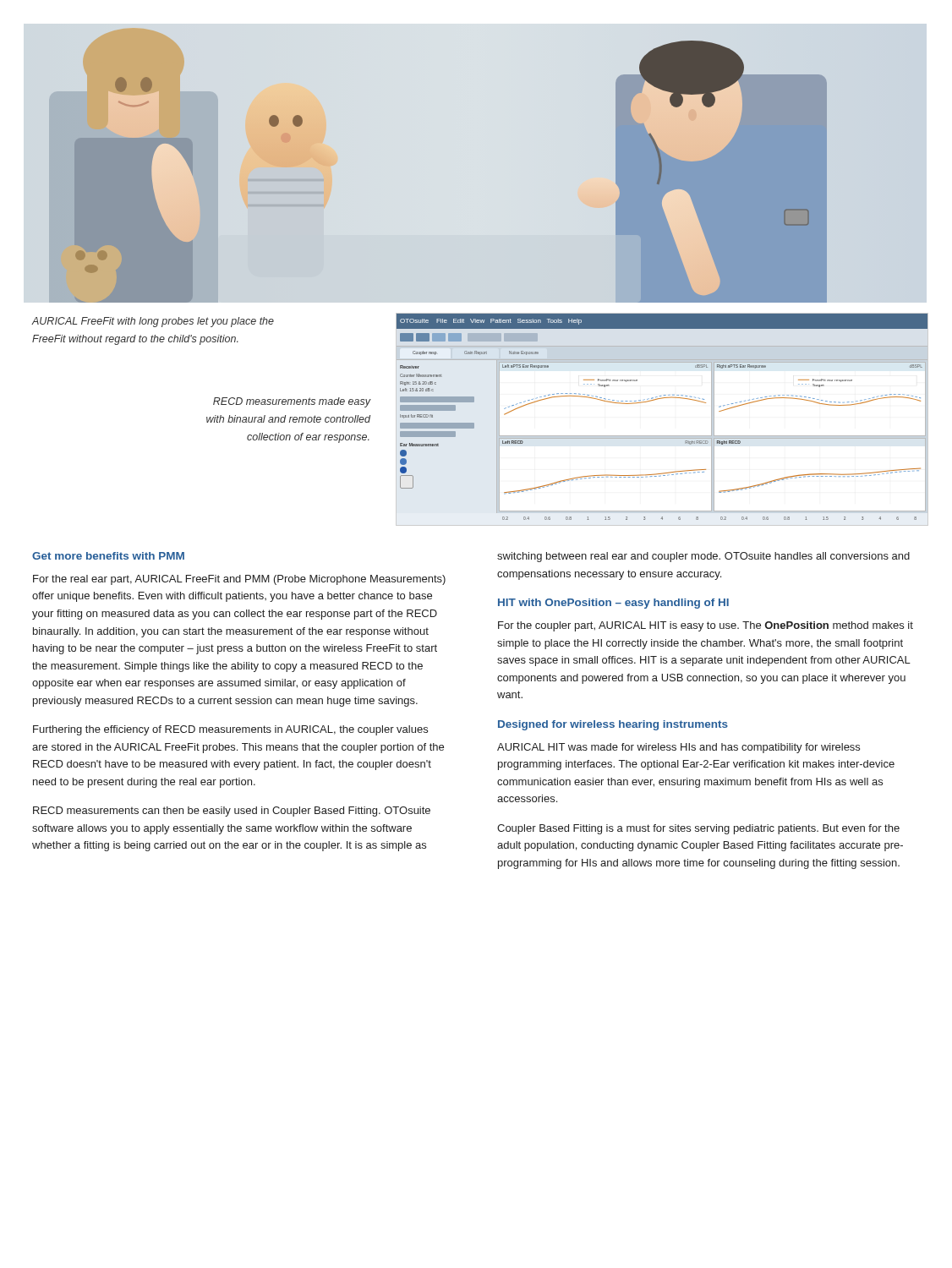Navigate to the block starting "RECD measurements can then be"

[x=239, y=829]
